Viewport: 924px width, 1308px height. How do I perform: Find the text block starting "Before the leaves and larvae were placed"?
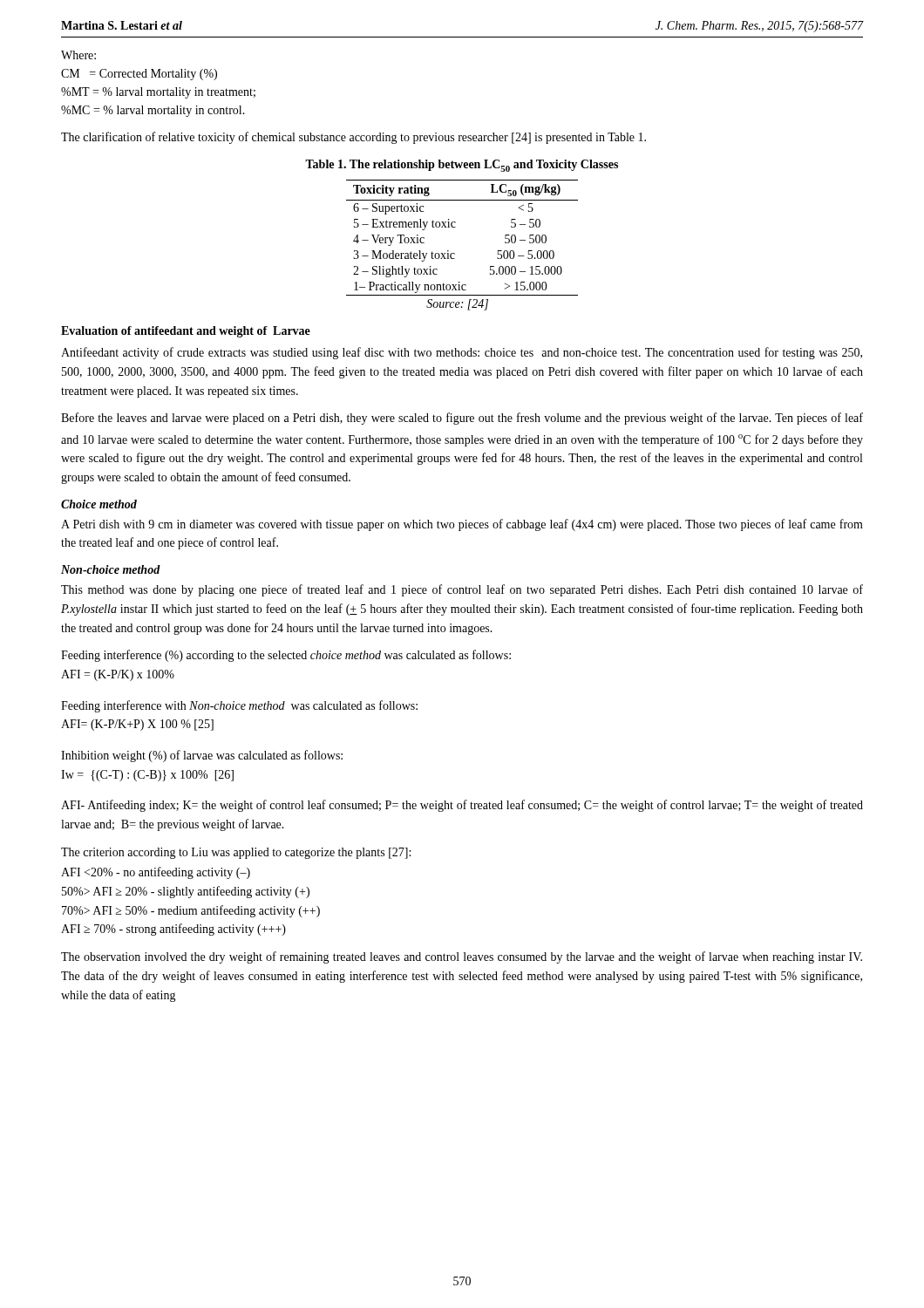pos(462,448)
